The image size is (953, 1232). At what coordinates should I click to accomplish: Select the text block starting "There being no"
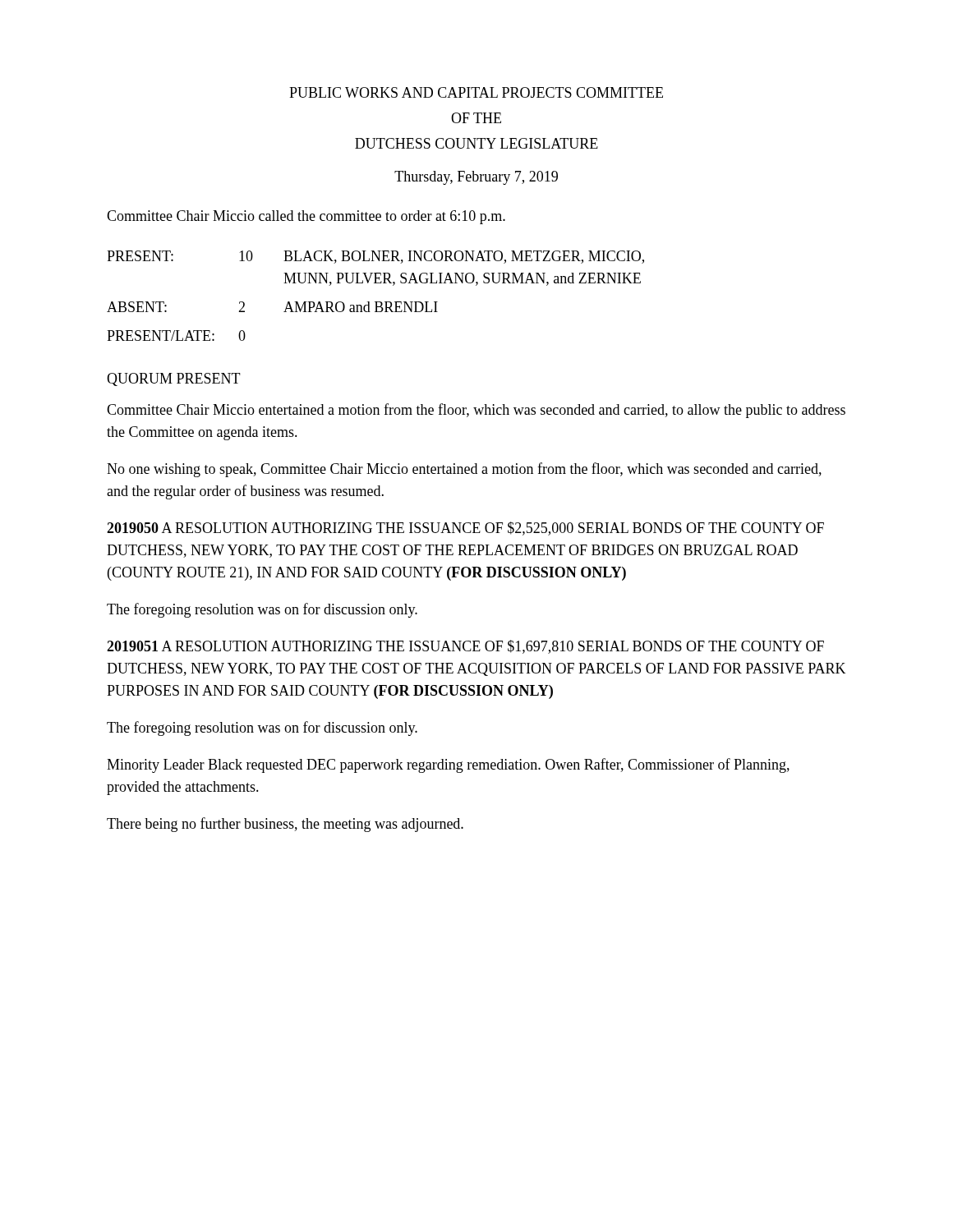(285, 824)
